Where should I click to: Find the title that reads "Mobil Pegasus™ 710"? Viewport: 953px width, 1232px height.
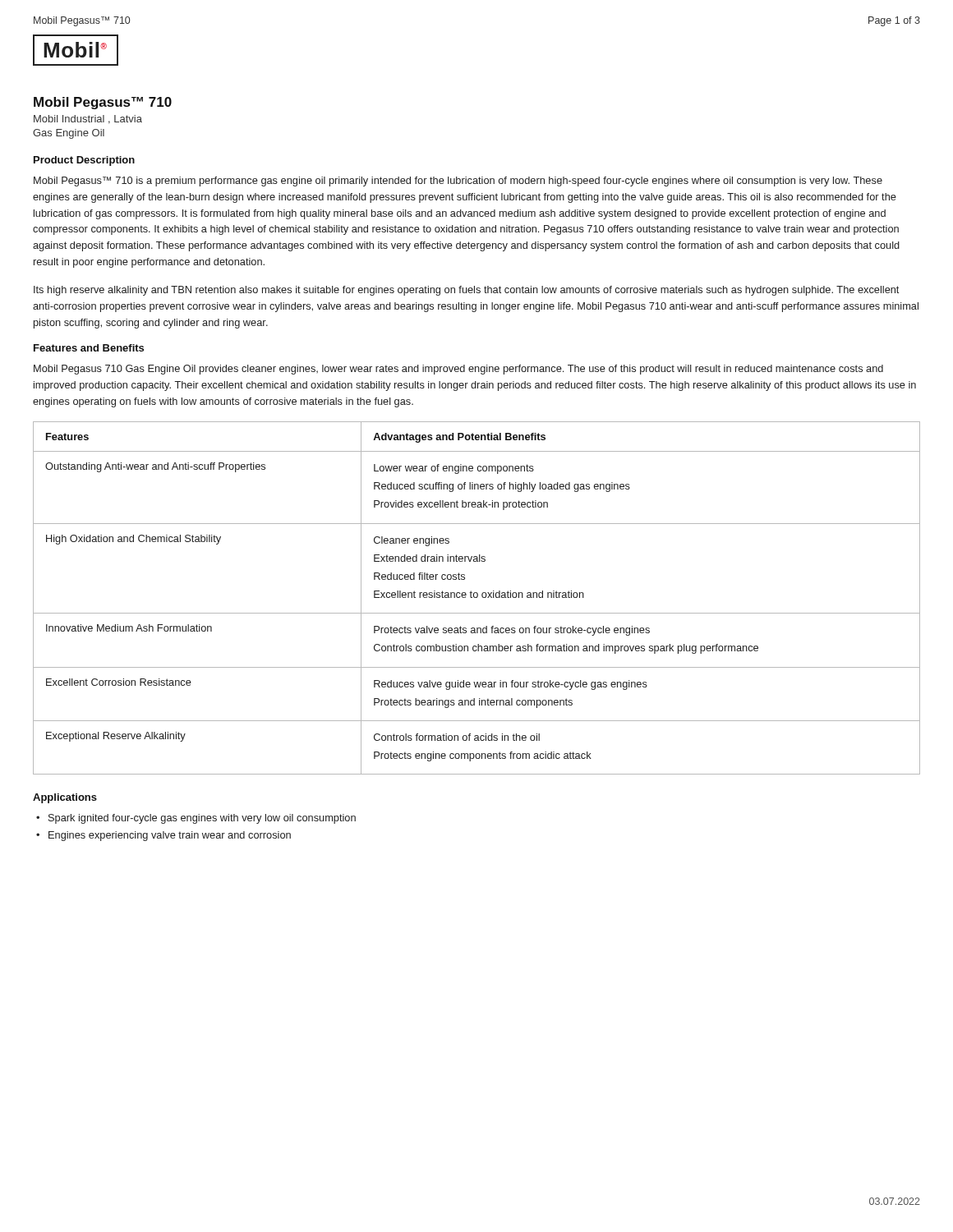[x=102, y=102]
